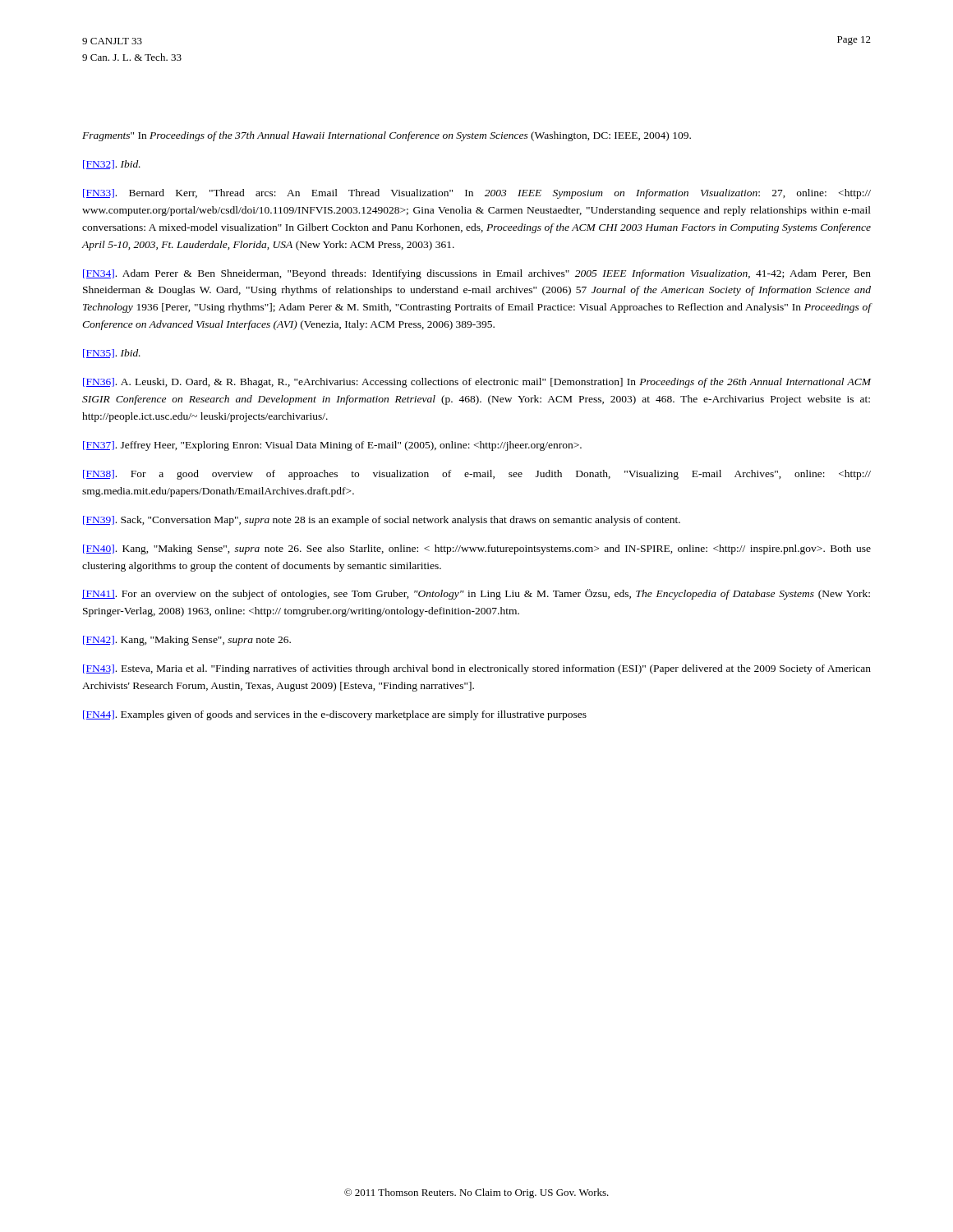Image resolution: width=953 pixels, height=1232 pixels.
Task: Locate the block of text that opens with "[FN41]. For an overview on"
Action: pyautogui.click(x=476, y=602)
